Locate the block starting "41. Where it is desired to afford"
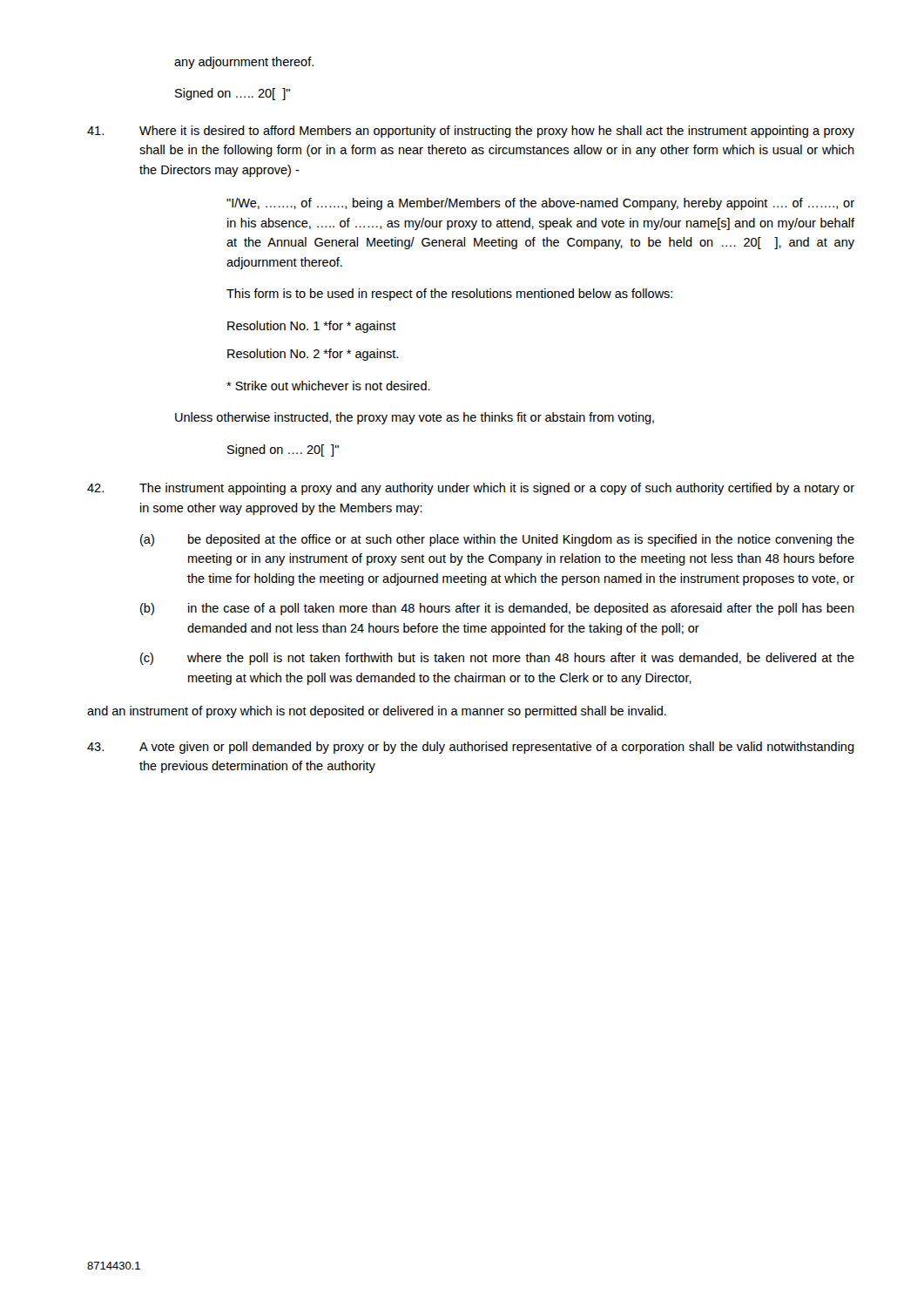924x1307 pixels. pyautogui.click(x=471, y=150)
